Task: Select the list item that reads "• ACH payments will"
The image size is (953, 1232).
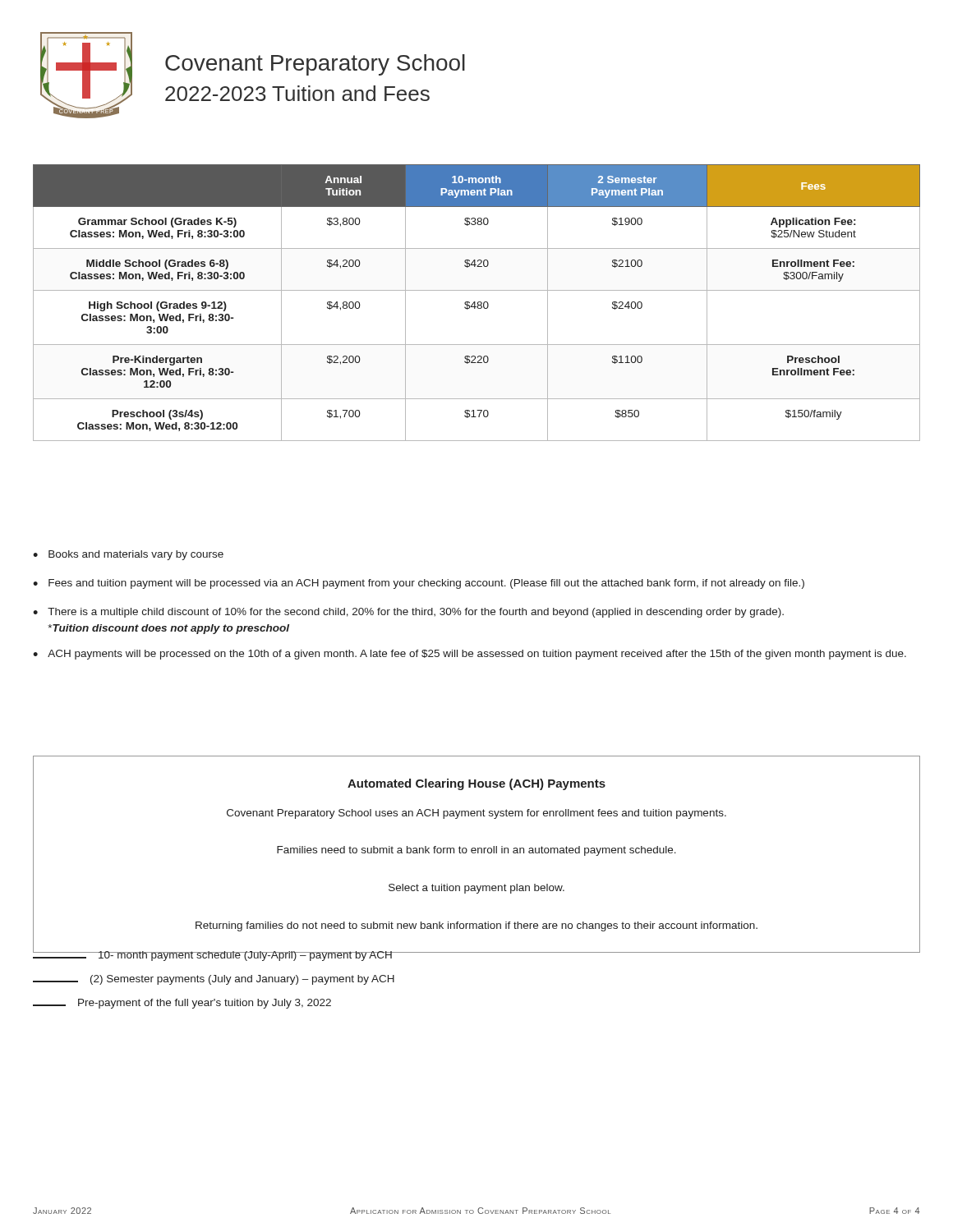Action: 470,655
